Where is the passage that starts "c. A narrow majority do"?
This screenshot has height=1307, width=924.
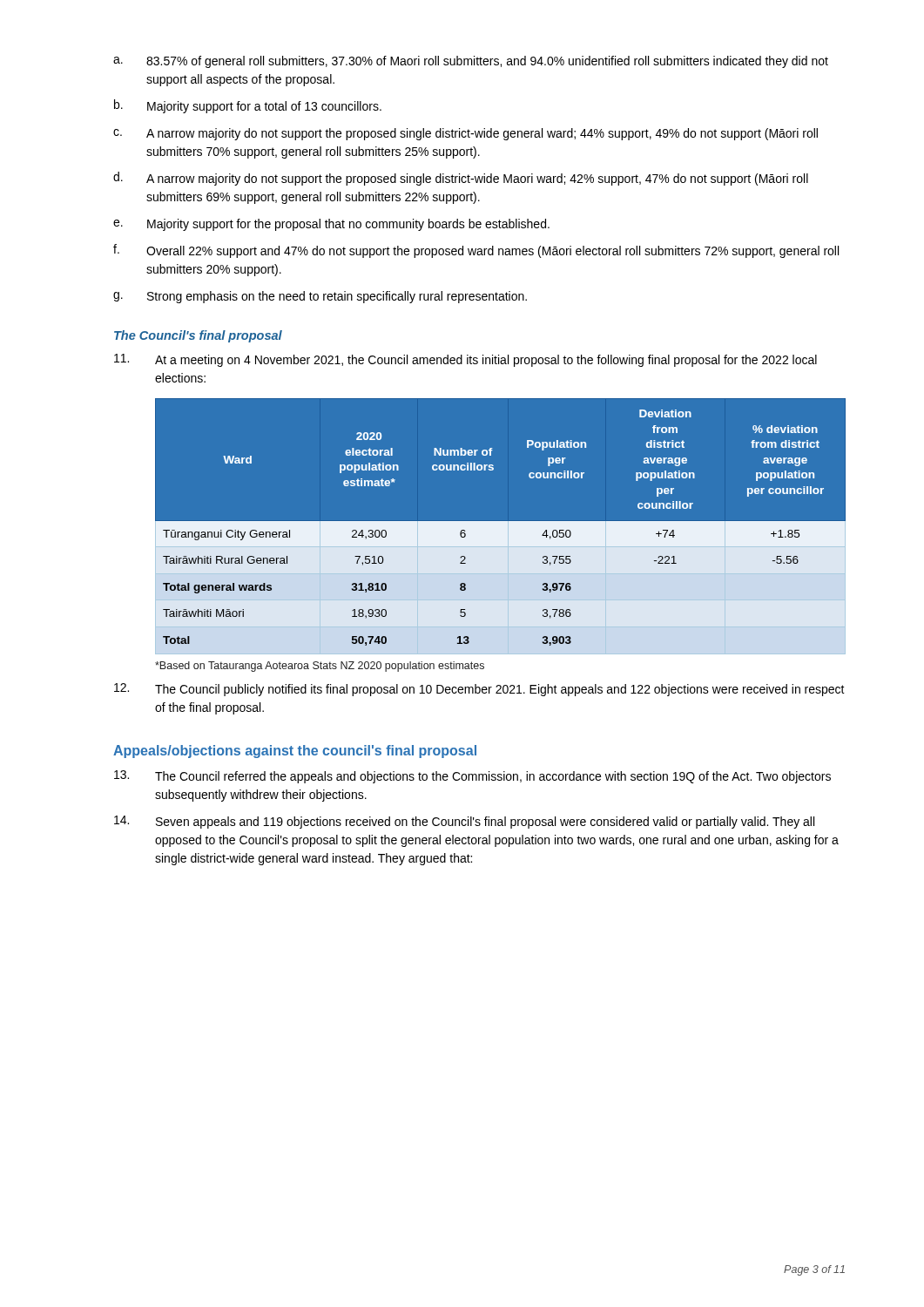[479, 143]
